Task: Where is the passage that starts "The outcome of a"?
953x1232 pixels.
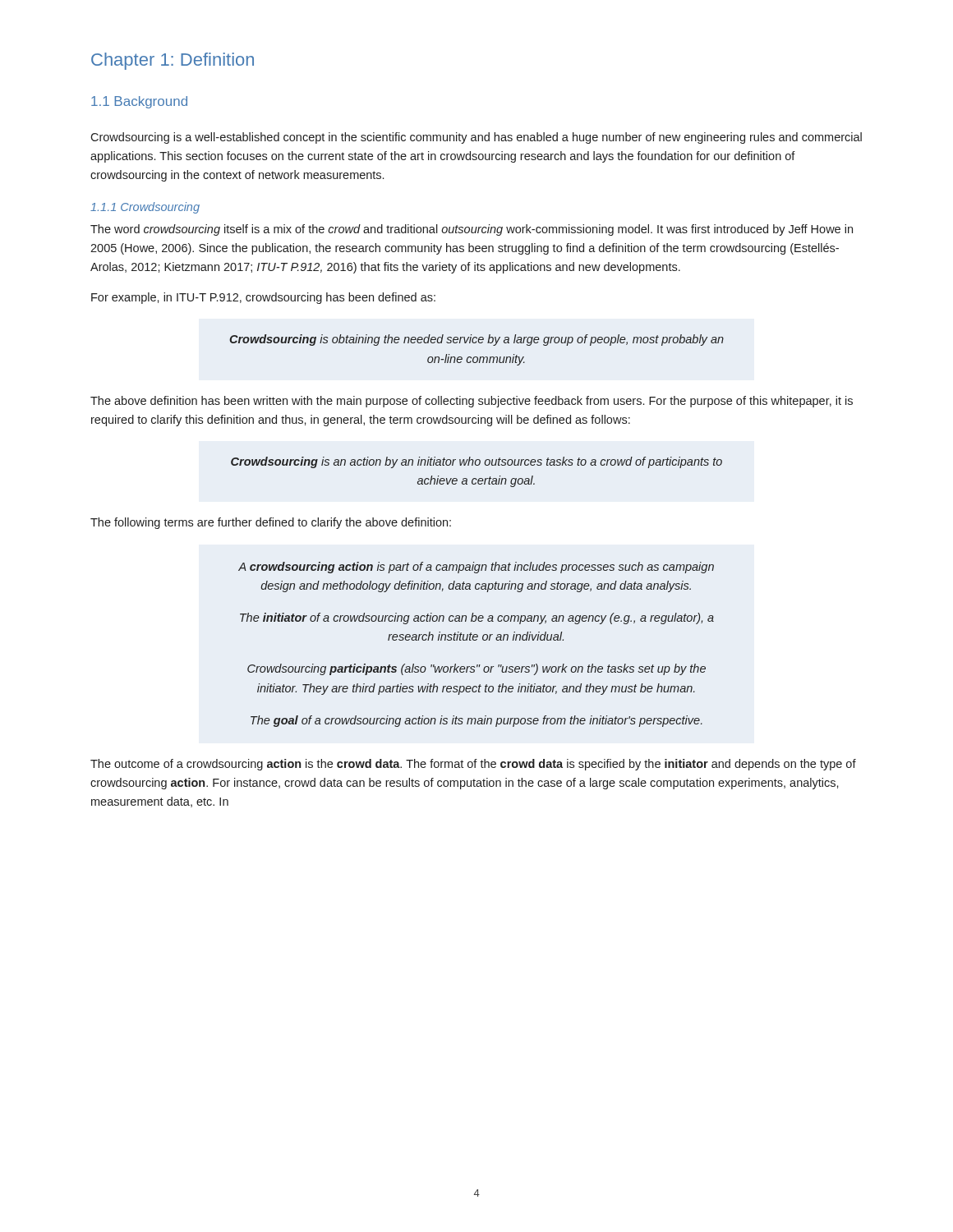Action: tap(473, 783)
